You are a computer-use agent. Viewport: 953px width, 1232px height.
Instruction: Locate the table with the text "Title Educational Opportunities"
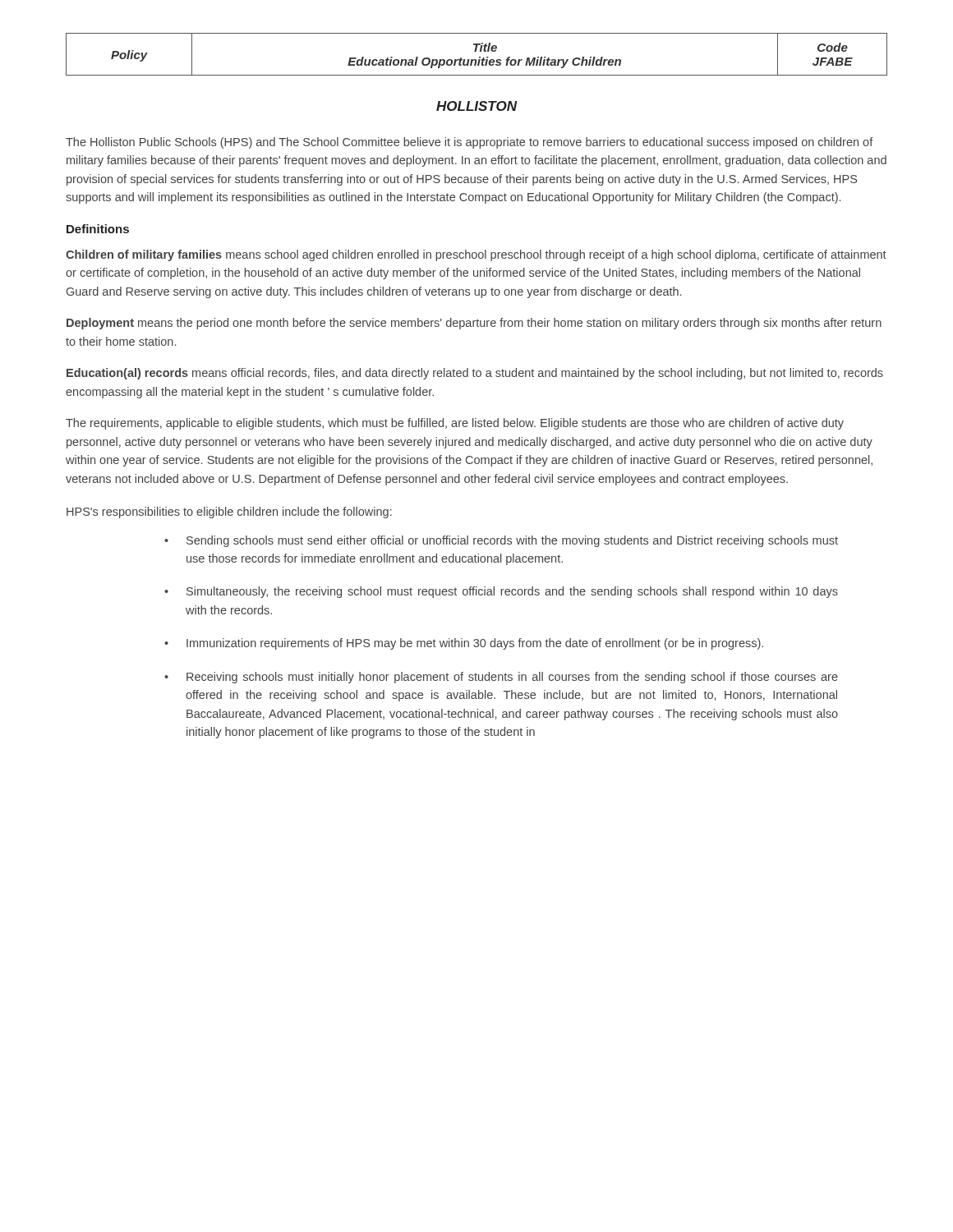tap(476, 54)
